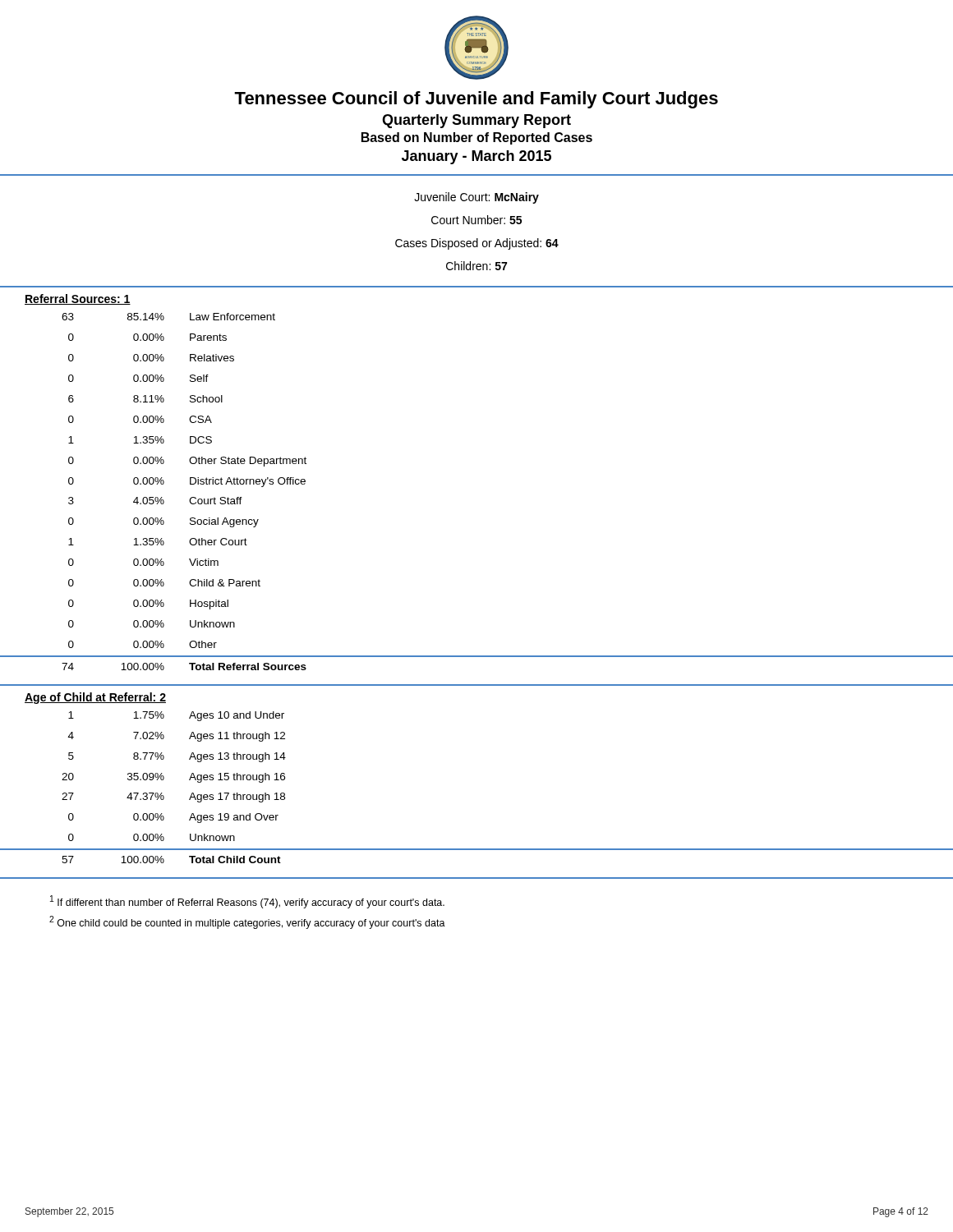
Task: Find the footnote that reads "1 If different than"
Action: coord(247,902)
